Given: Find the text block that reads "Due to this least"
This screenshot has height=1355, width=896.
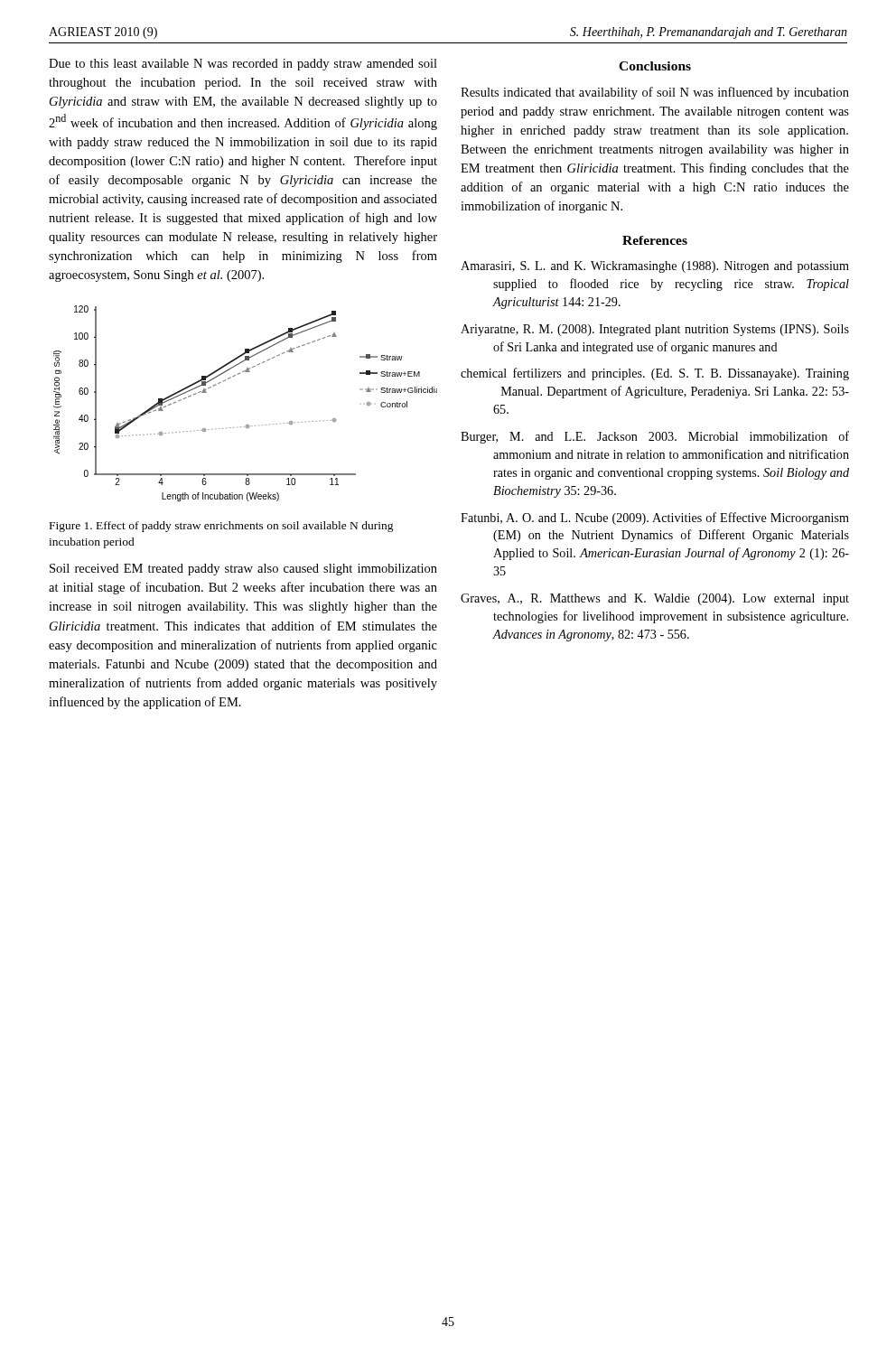Looking at the screenshot, I should coord(243,169).
